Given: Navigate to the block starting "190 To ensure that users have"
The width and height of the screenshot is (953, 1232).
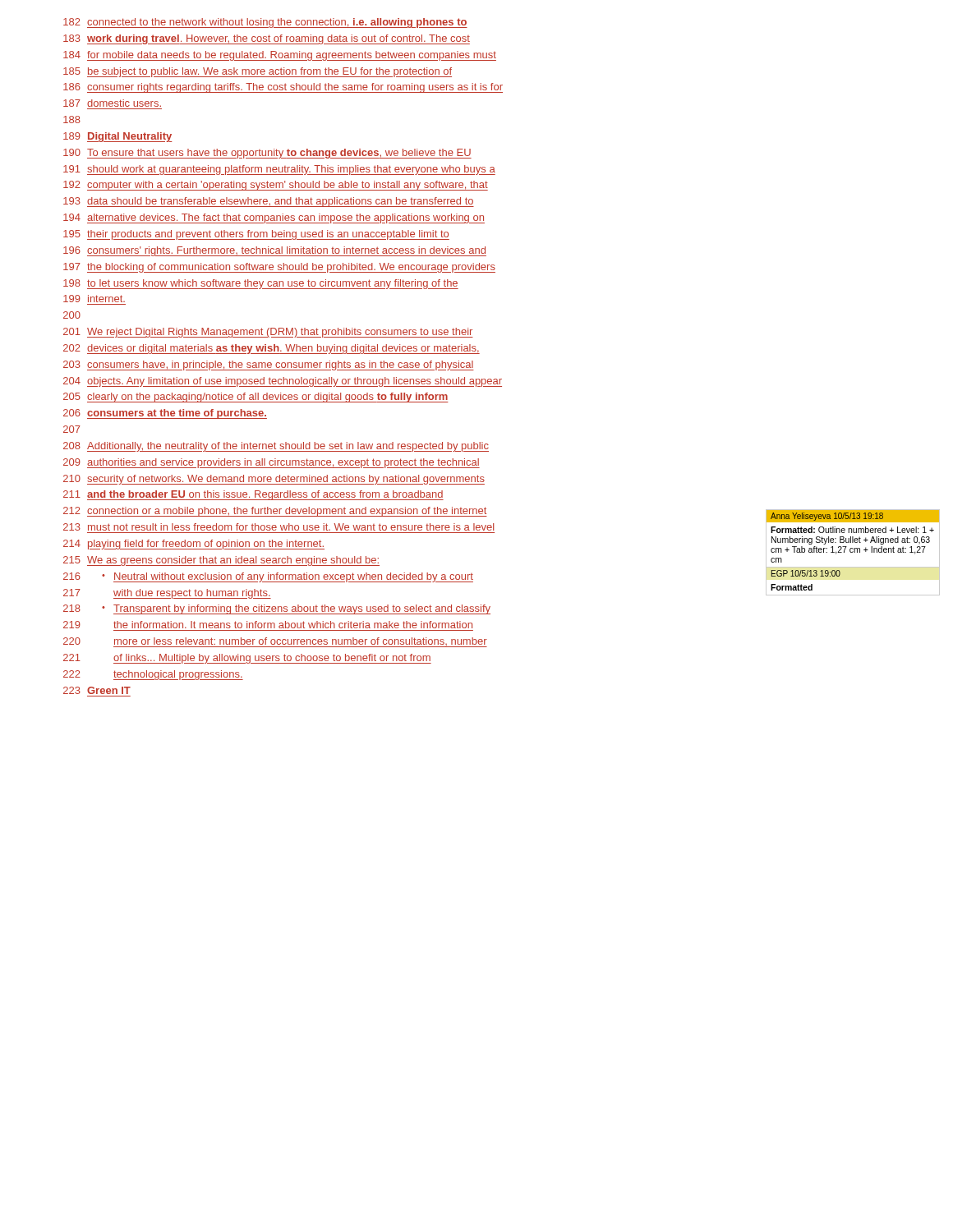Looking at the screenshot, I should point(330,226).
